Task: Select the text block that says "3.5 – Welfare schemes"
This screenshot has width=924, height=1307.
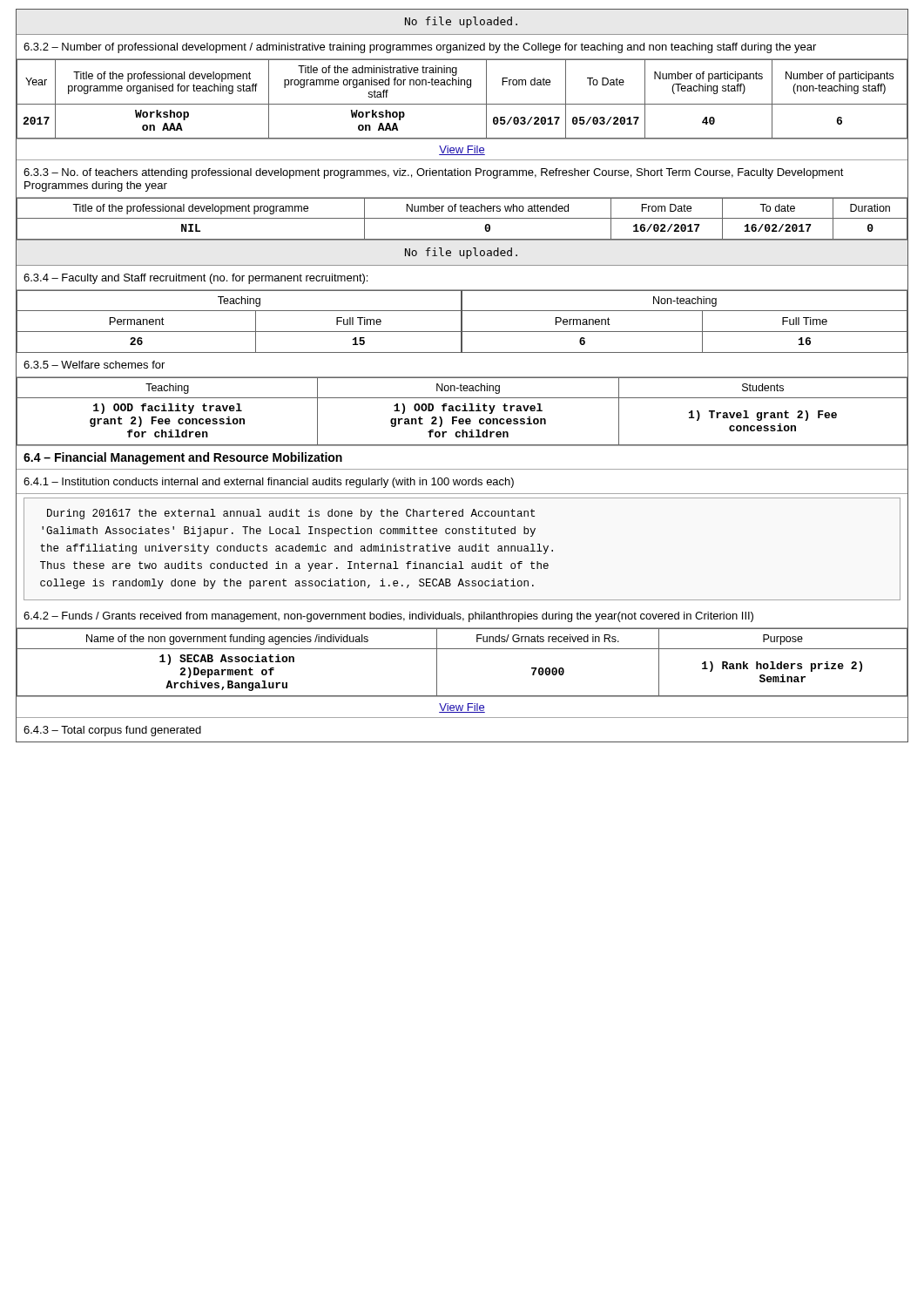Action: click(x=94, y=365)
